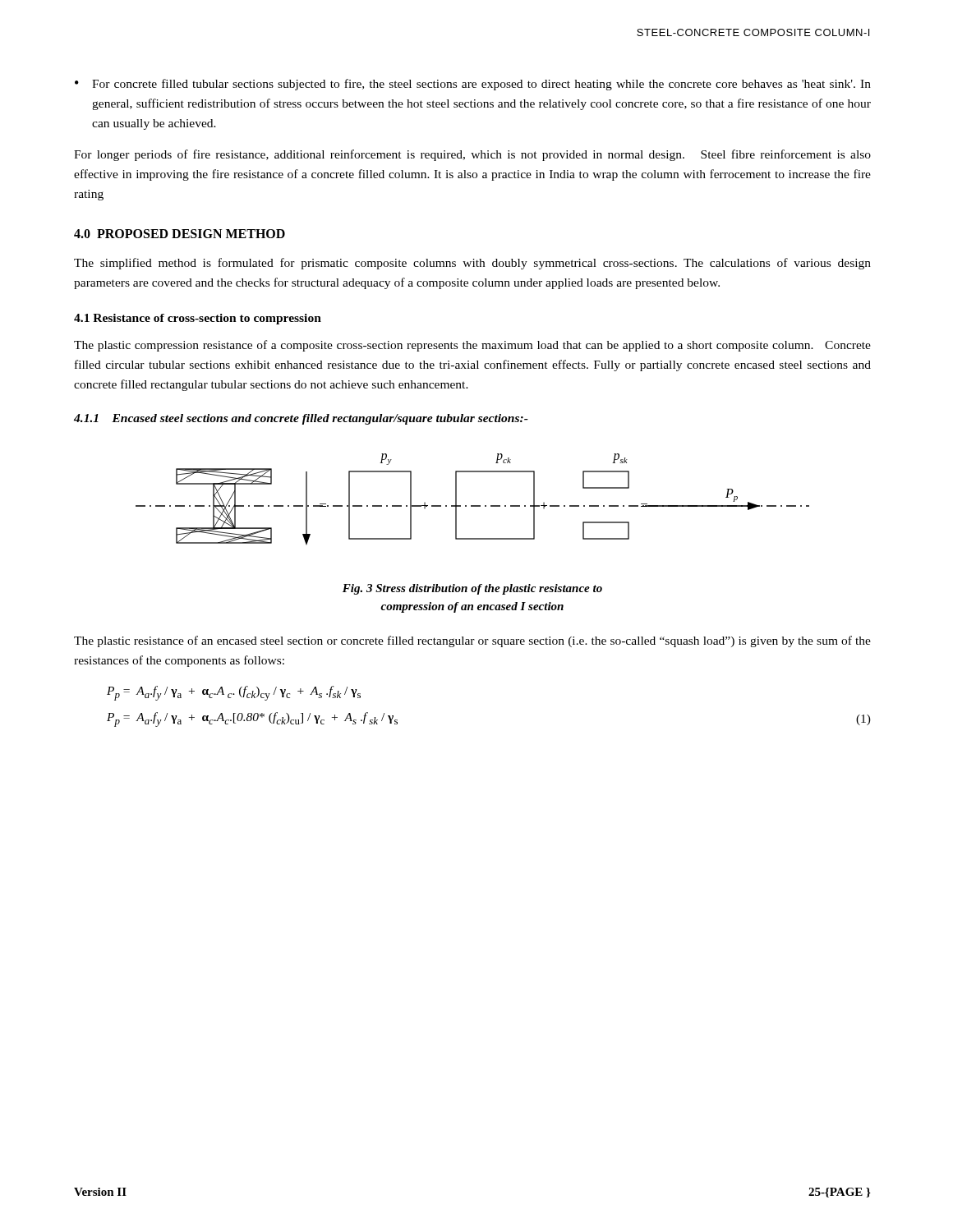Image resolution: width=953 pixels, height=1232 pixels.
Task: Find the text starting "The plastic compression resistance of a"
Action: 472,364
